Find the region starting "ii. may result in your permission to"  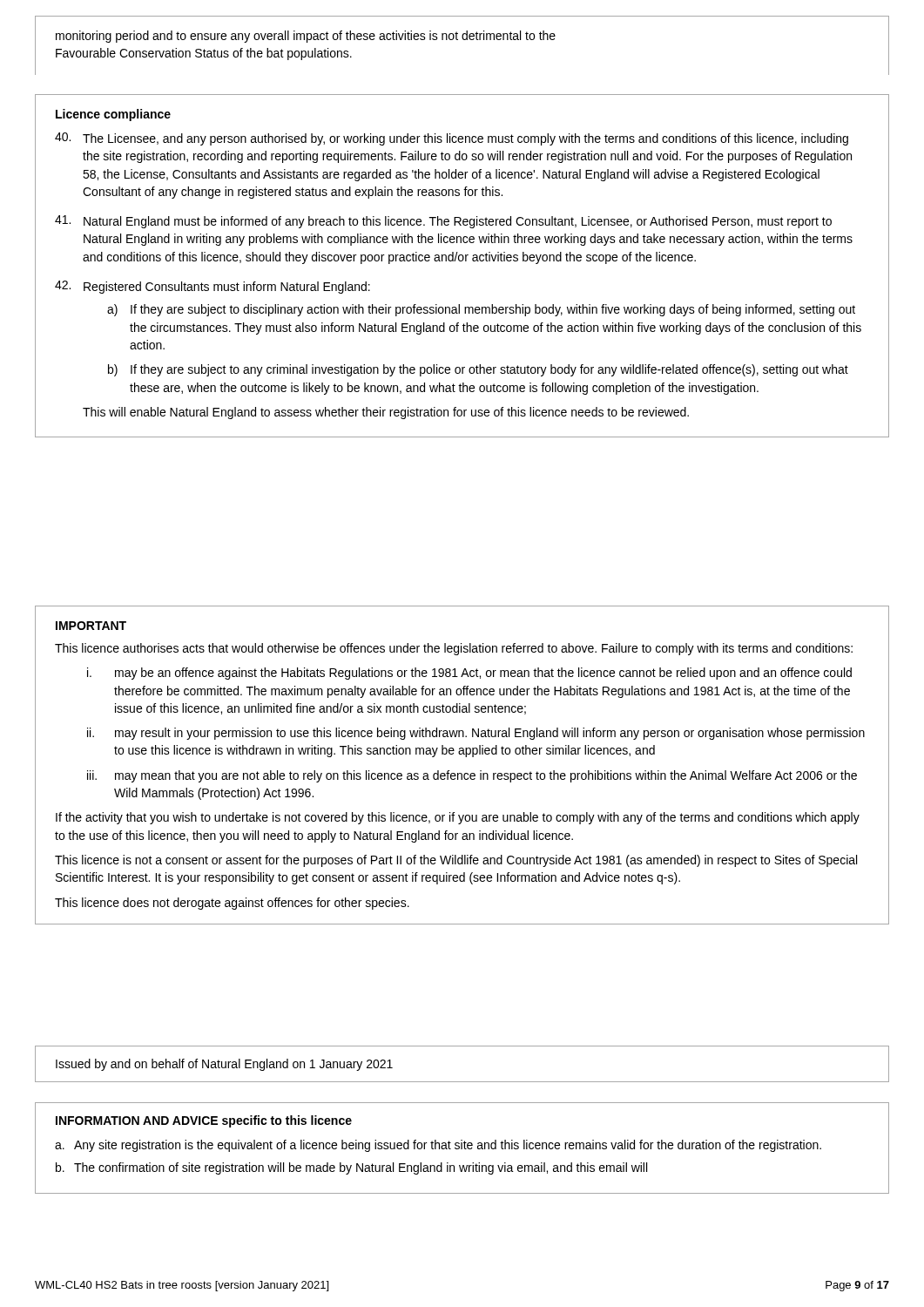(478, 742)
